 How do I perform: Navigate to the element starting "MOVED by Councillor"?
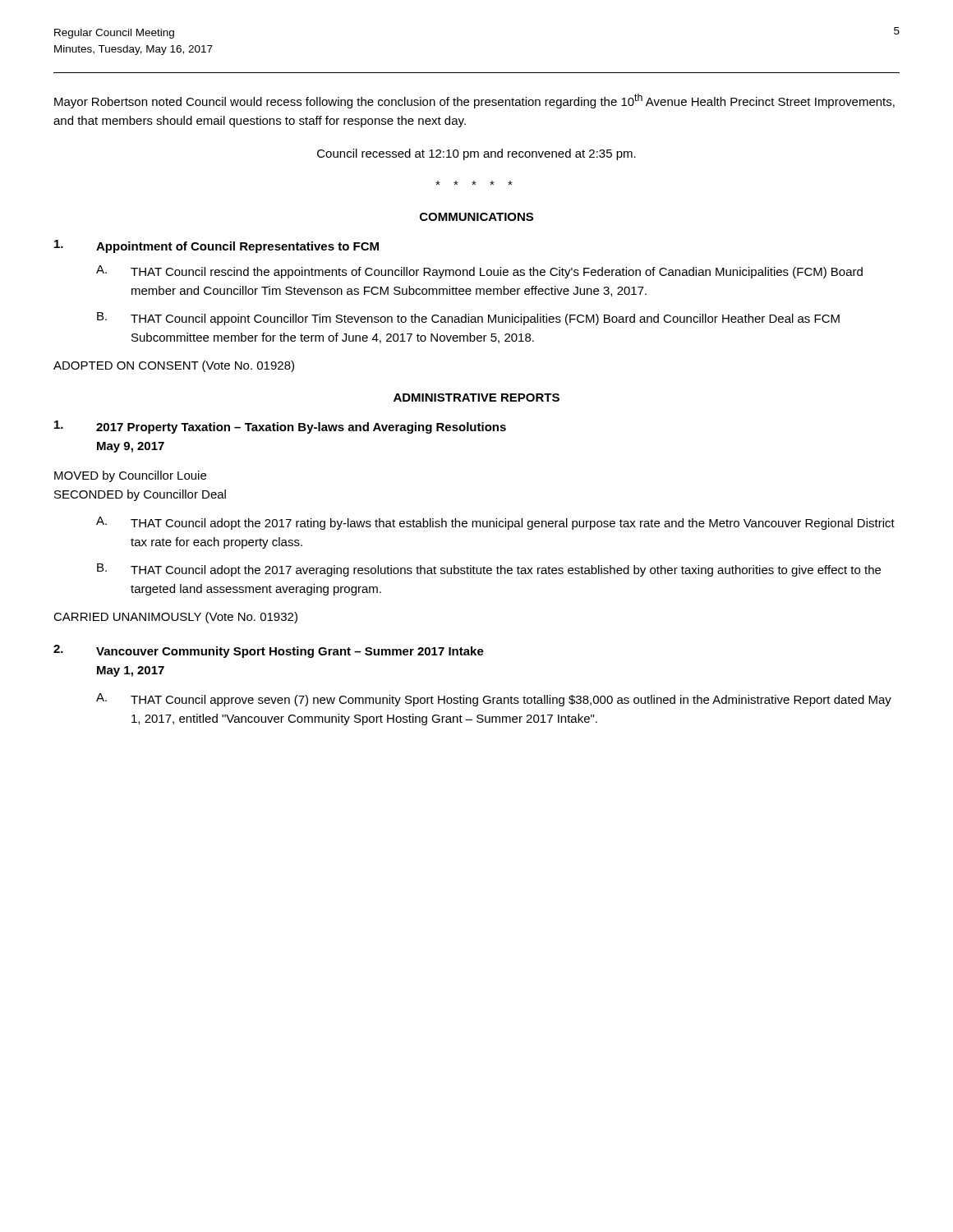pos(140,484)
